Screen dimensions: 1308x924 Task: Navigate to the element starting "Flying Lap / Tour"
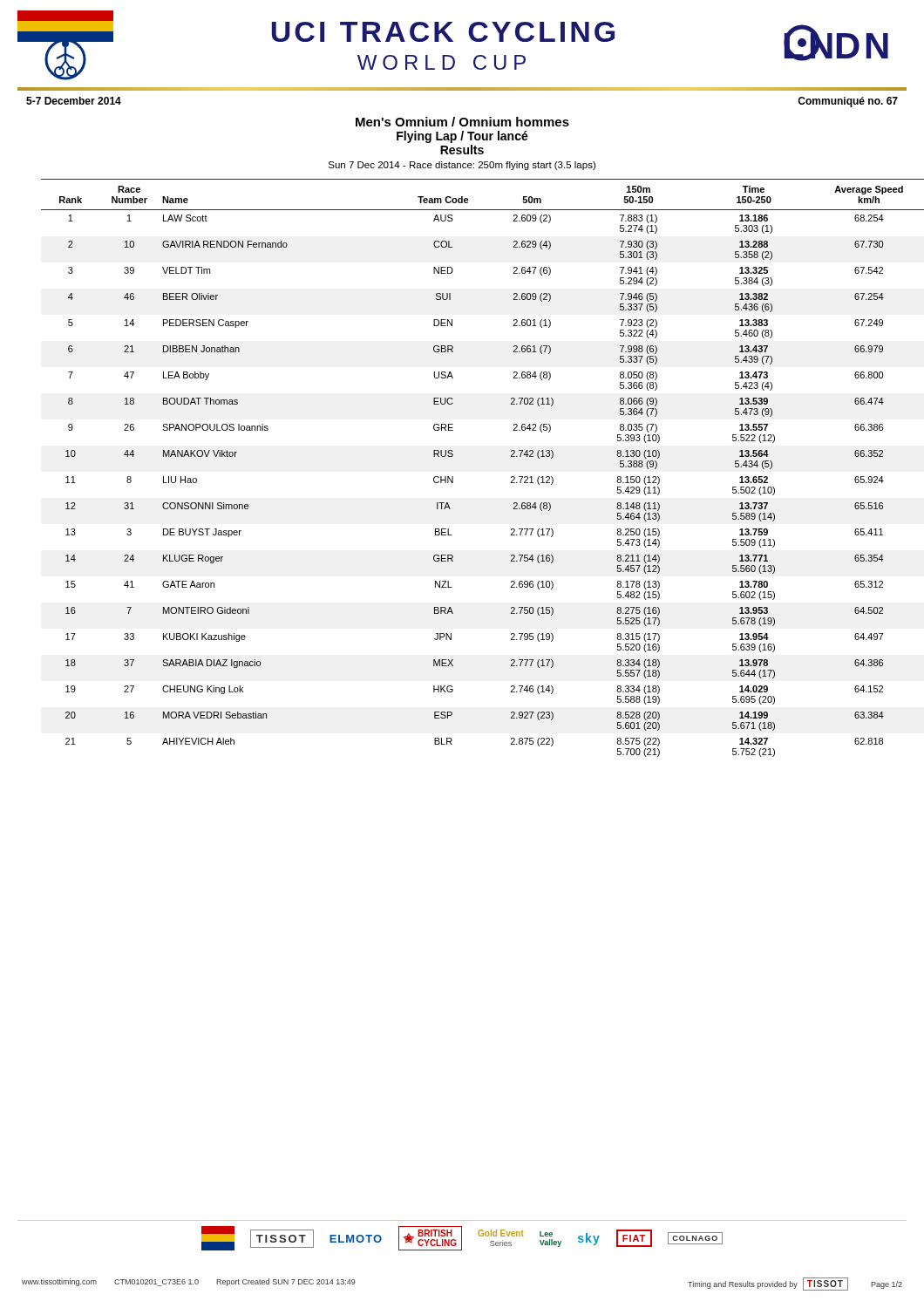[462, 136]
